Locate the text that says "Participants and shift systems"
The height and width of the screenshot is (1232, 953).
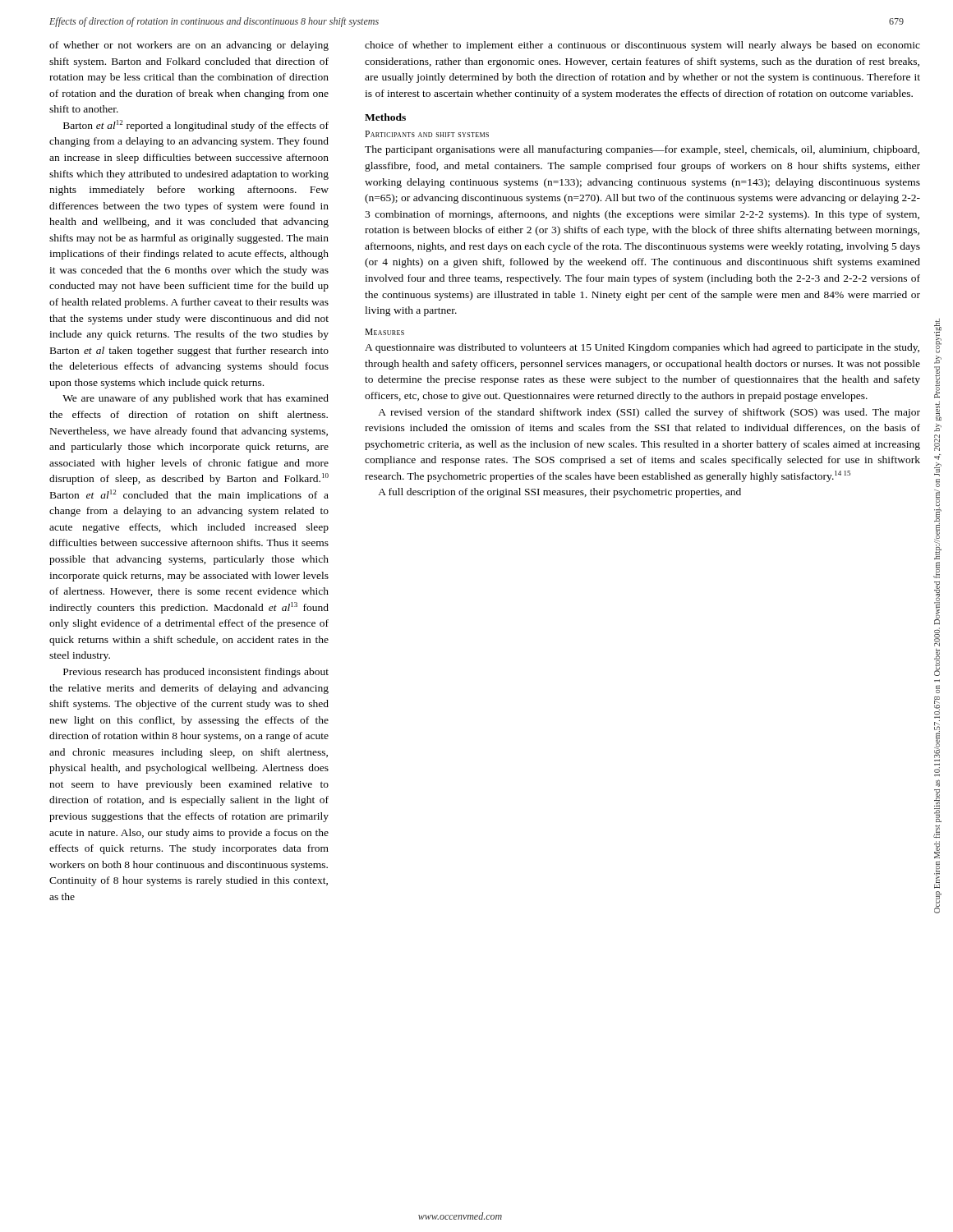click(x=427, y=134)
